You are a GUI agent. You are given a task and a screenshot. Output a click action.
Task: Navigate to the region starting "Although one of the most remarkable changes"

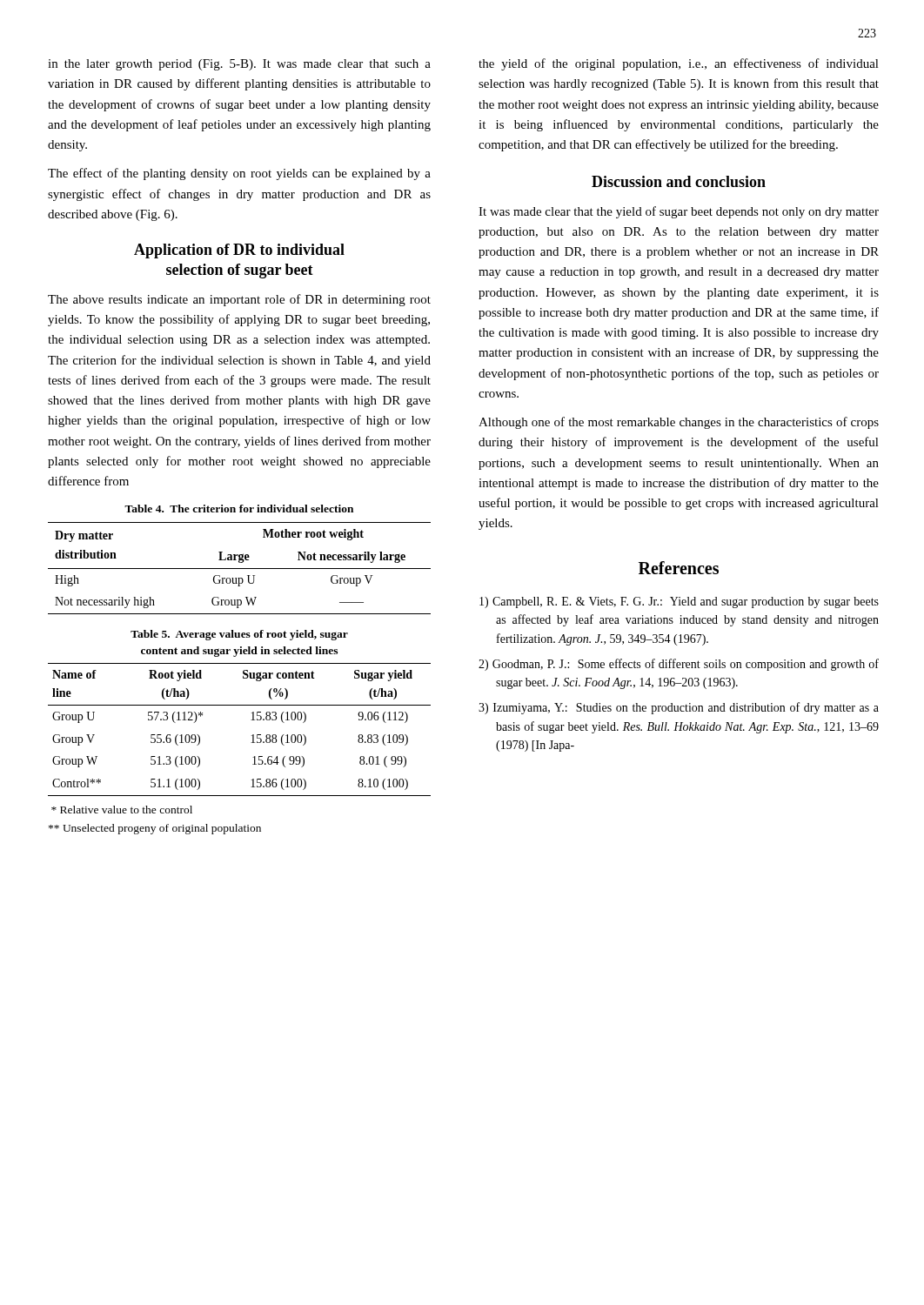click(x=679, y=473)
